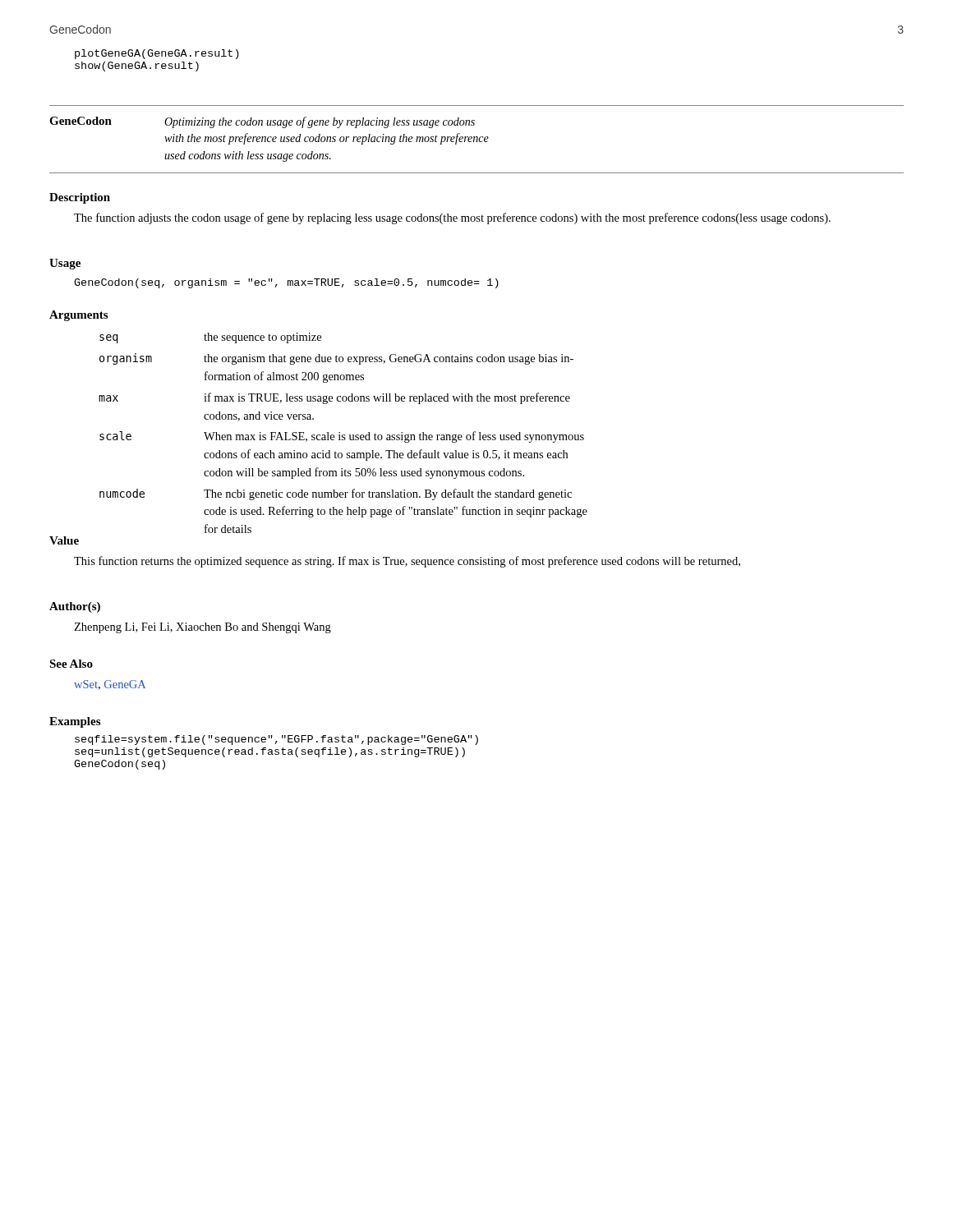Point to the region starting "Zhenpeng Li, Fei Li,"
Screen dimensions: 1232x953
(x=202, y=627)
